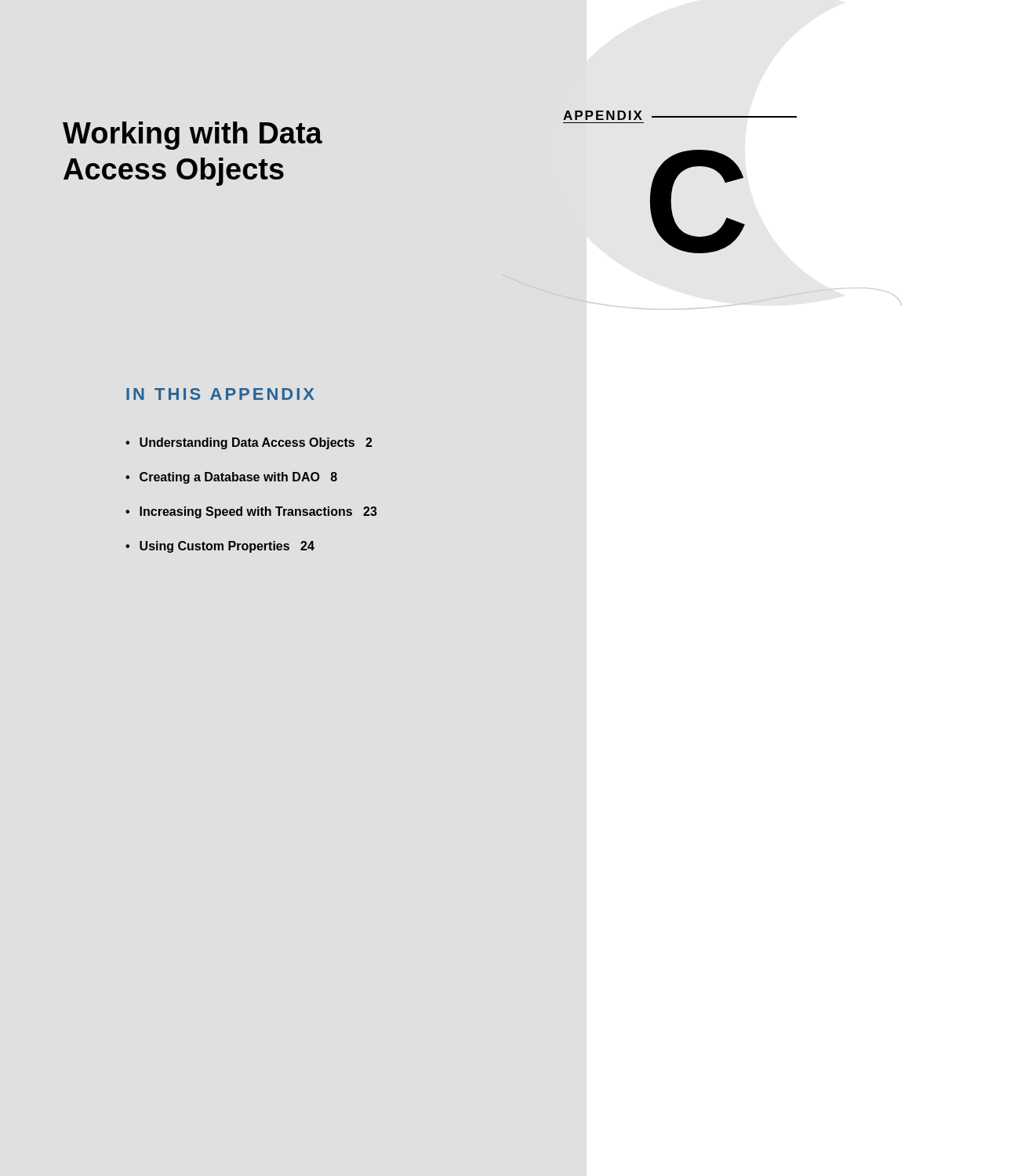
Task: Point to the element starting "Working with Data"
Action: point(235,152)
